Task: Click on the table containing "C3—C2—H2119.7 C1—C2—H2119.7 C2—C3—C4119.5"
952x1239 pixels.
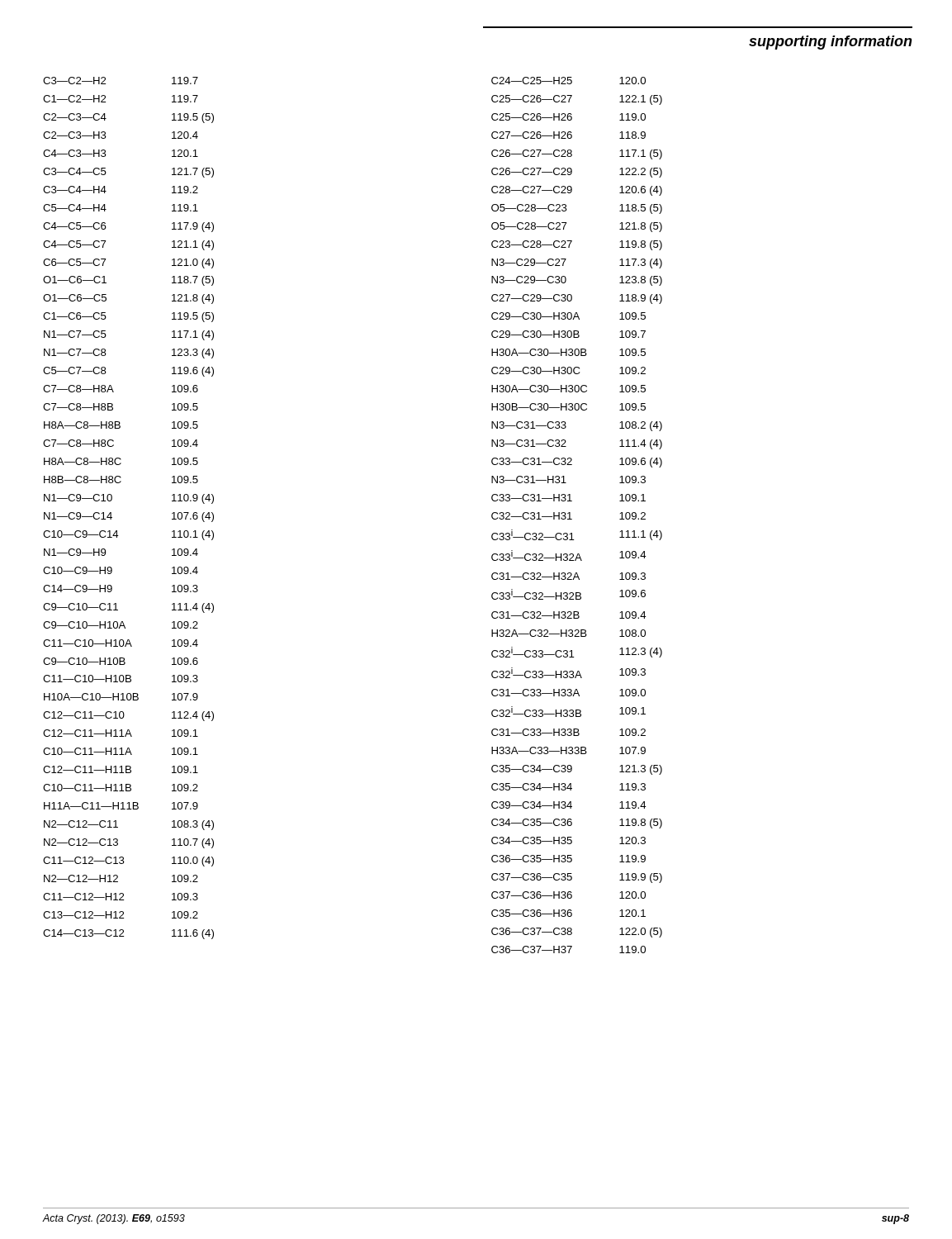Action: pos(476,629)
